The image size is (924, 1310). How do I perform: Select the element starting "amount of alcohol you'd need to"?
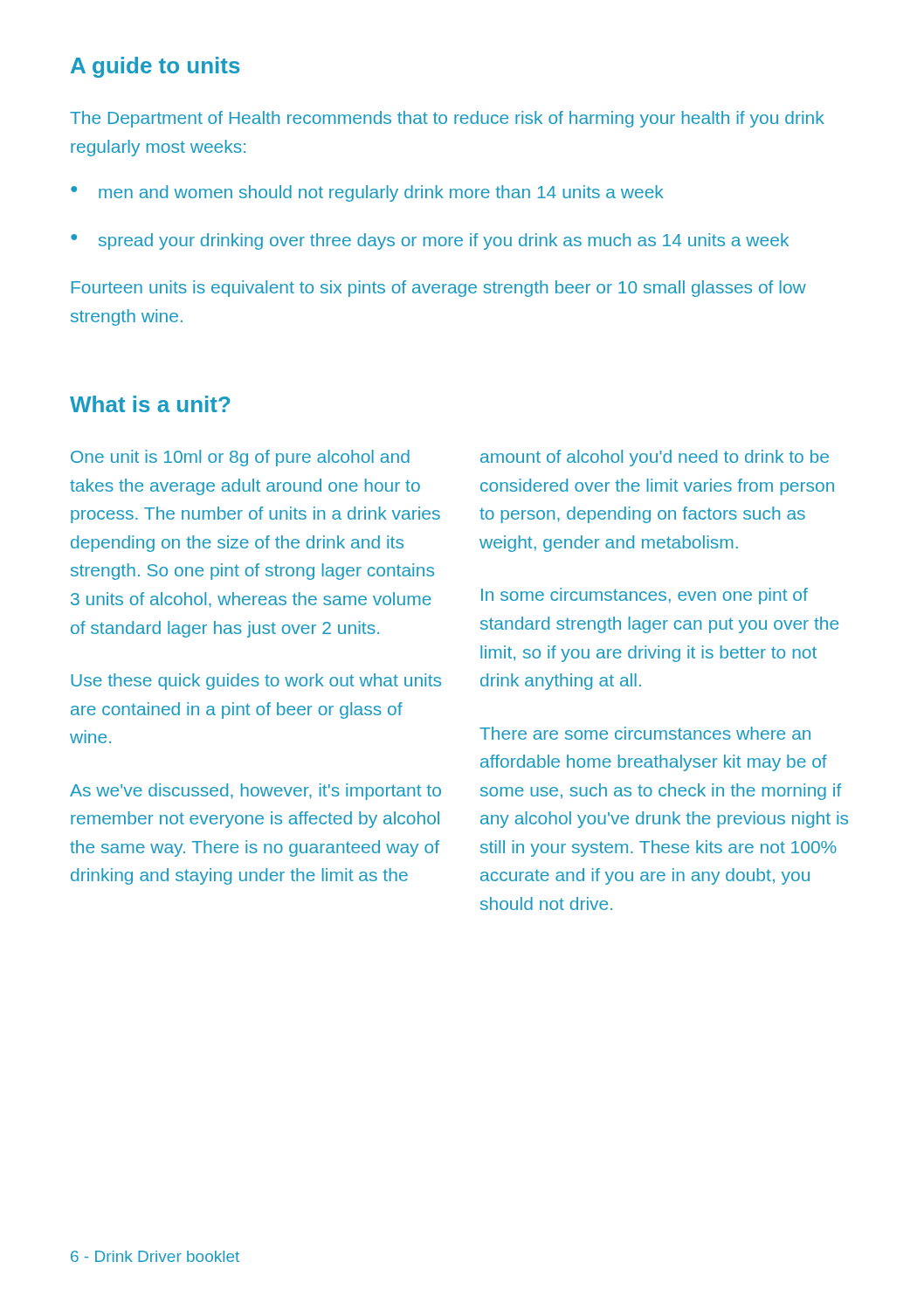tap(667, 500)
